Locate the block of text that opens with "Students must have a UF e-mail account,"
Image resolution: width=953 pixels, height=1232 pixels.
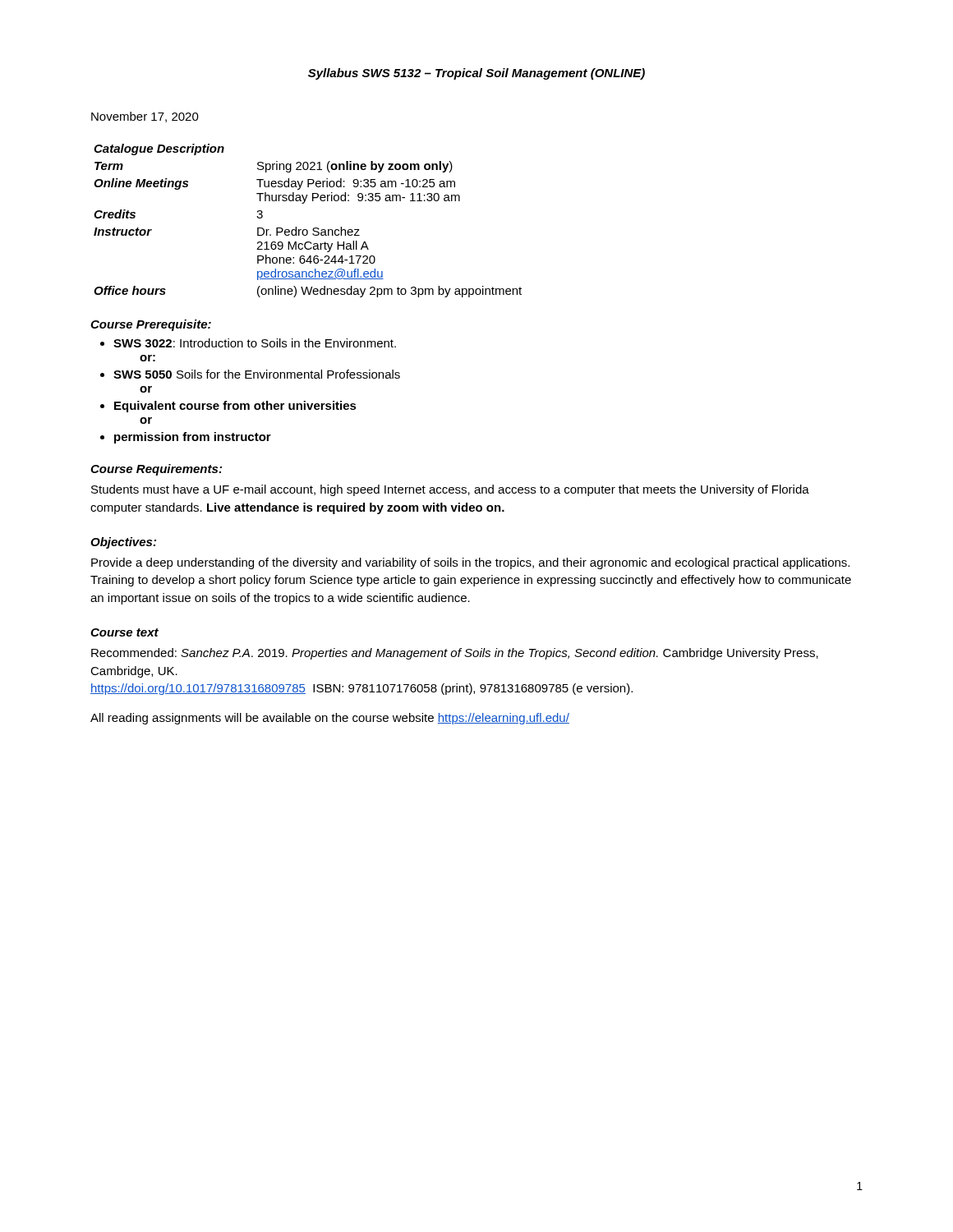pos(450,498)
